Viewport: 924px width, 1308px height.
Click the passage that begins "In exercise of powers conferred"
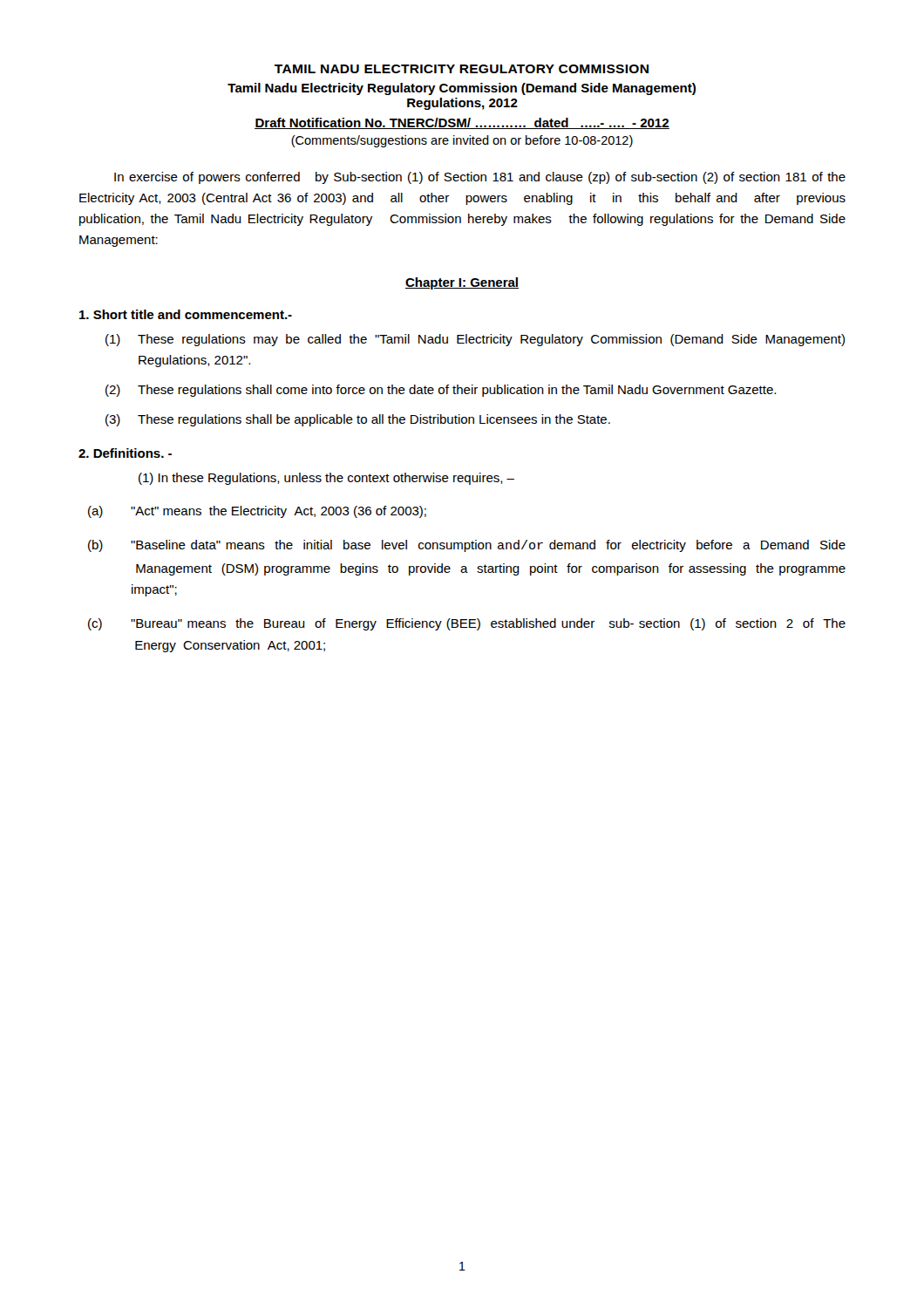pyautogui.click(x=462, y=208)
